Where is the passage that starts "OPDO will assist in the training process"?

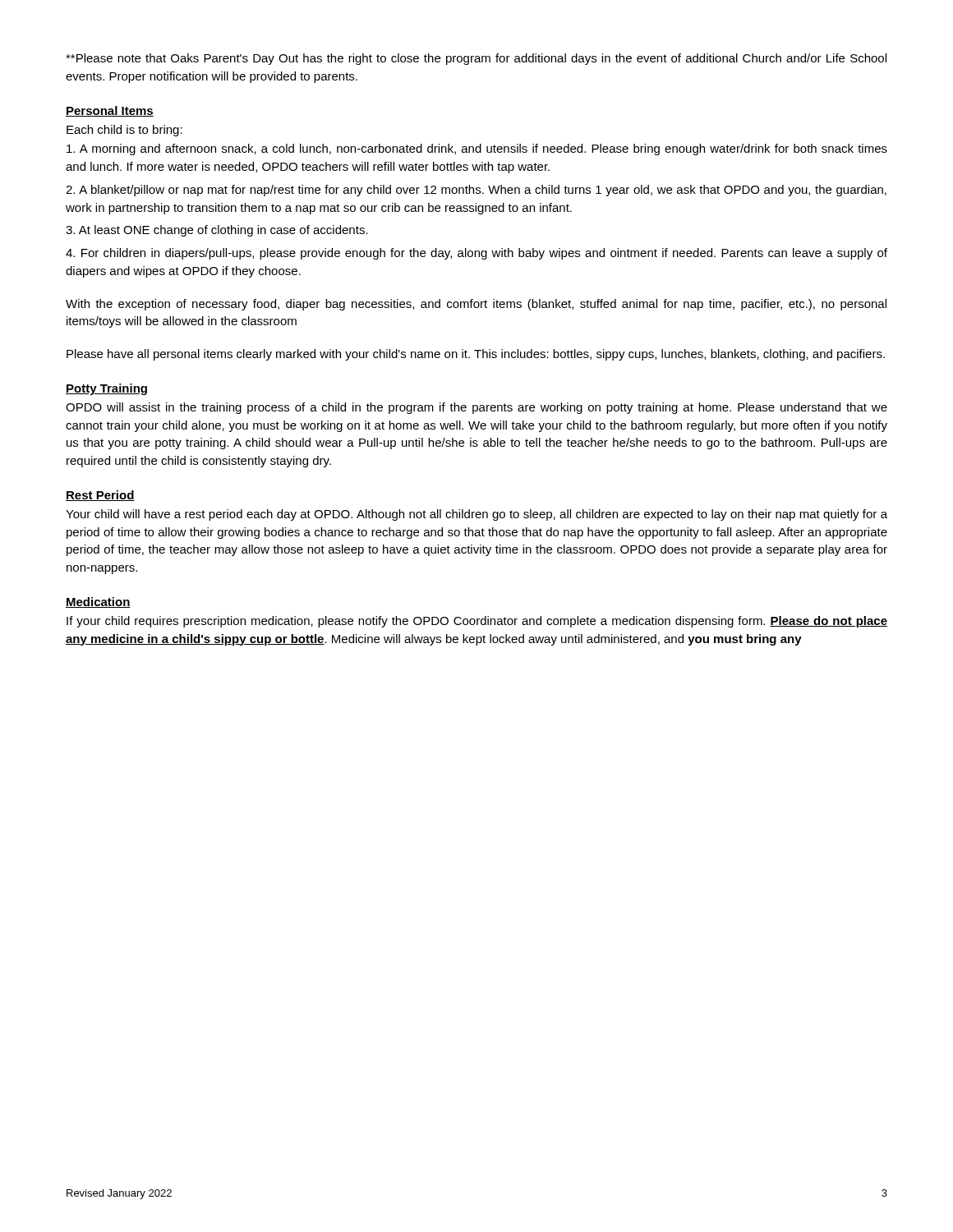pos(476,434)
